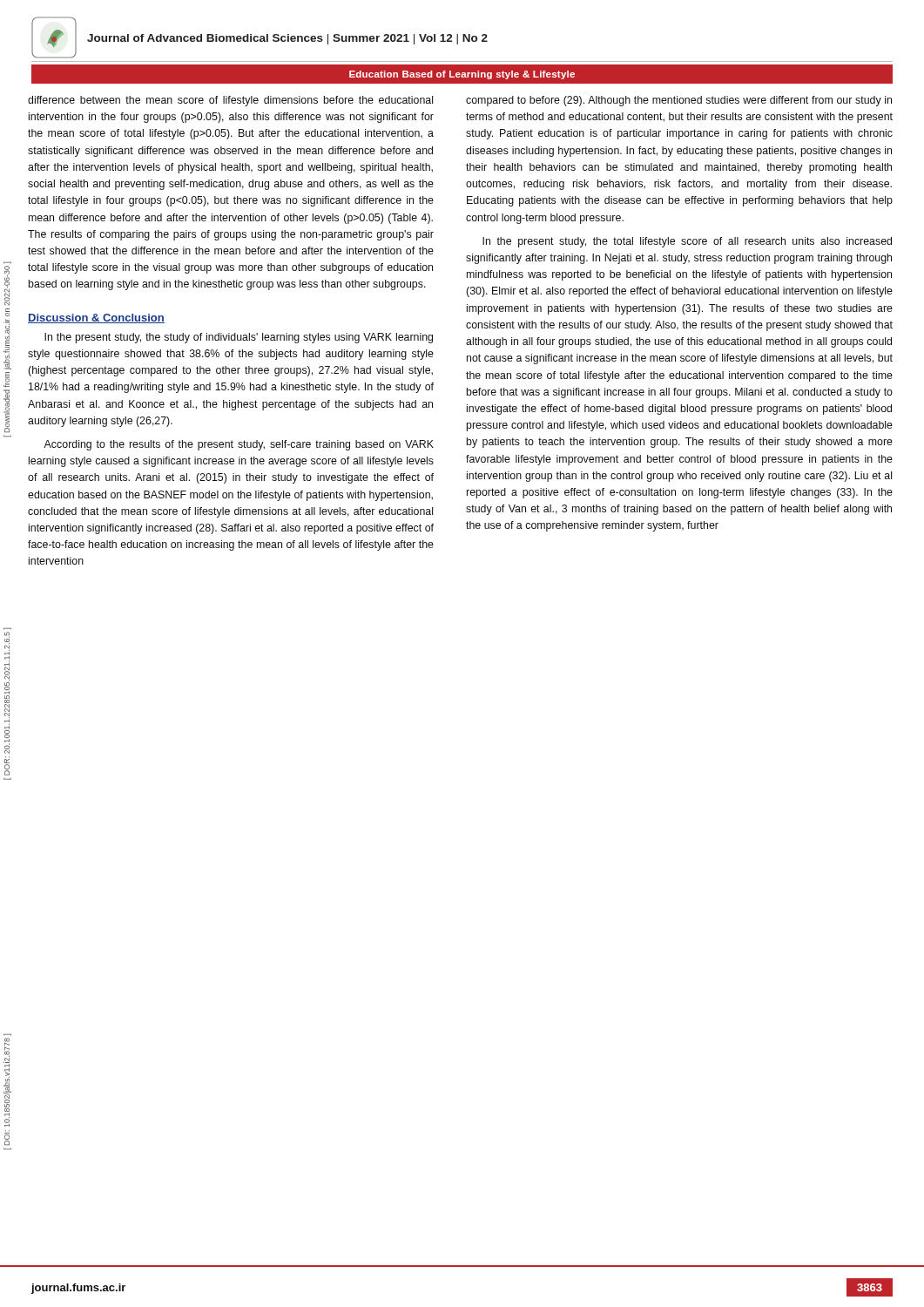This screenshot has width=924, height=1307.
Task: Find "Discussion & Conclusion" on this page
Action: coord(96,317)
